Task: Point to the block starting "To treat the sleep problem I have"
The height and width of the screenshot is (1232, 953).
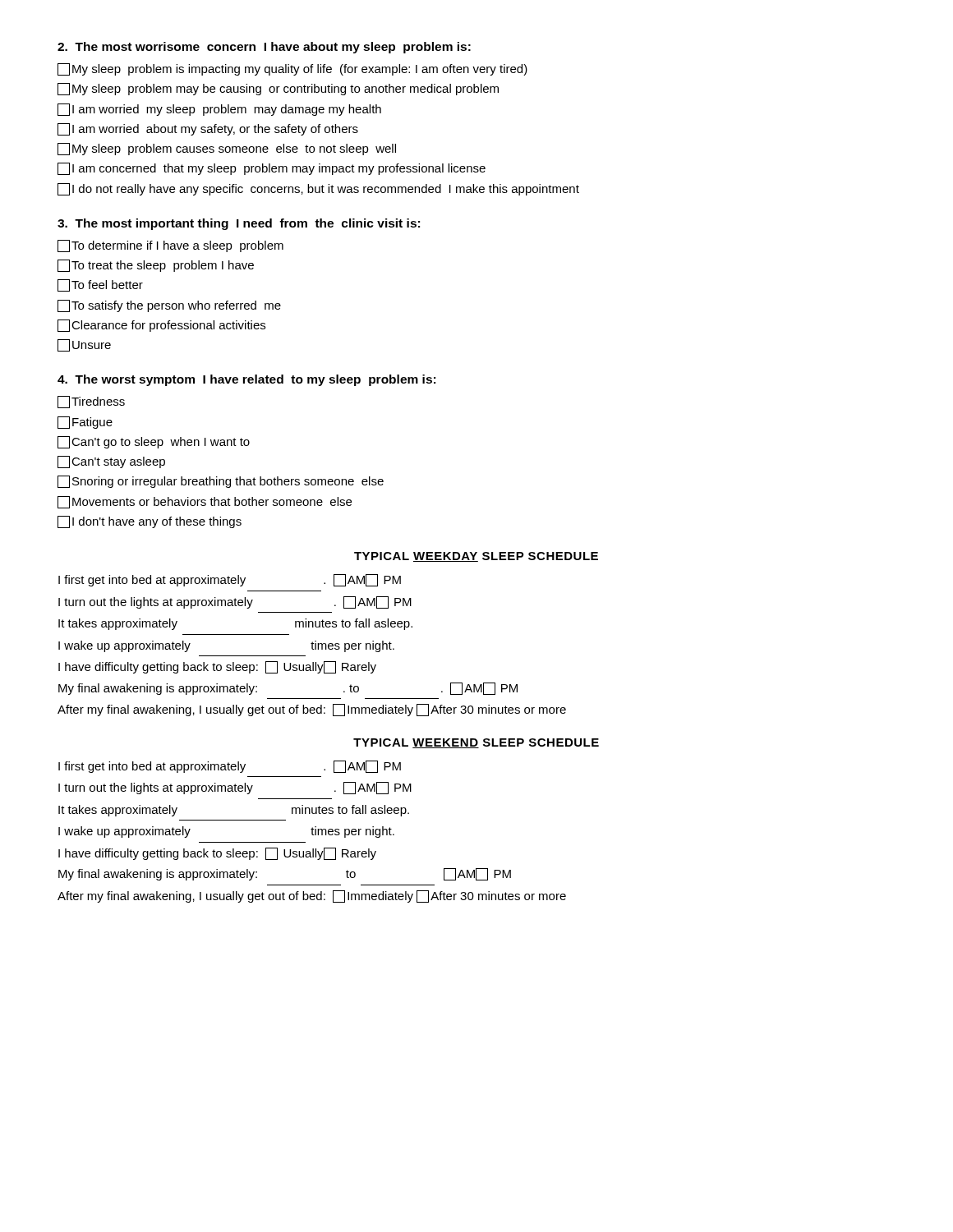Action: (156, 265)
